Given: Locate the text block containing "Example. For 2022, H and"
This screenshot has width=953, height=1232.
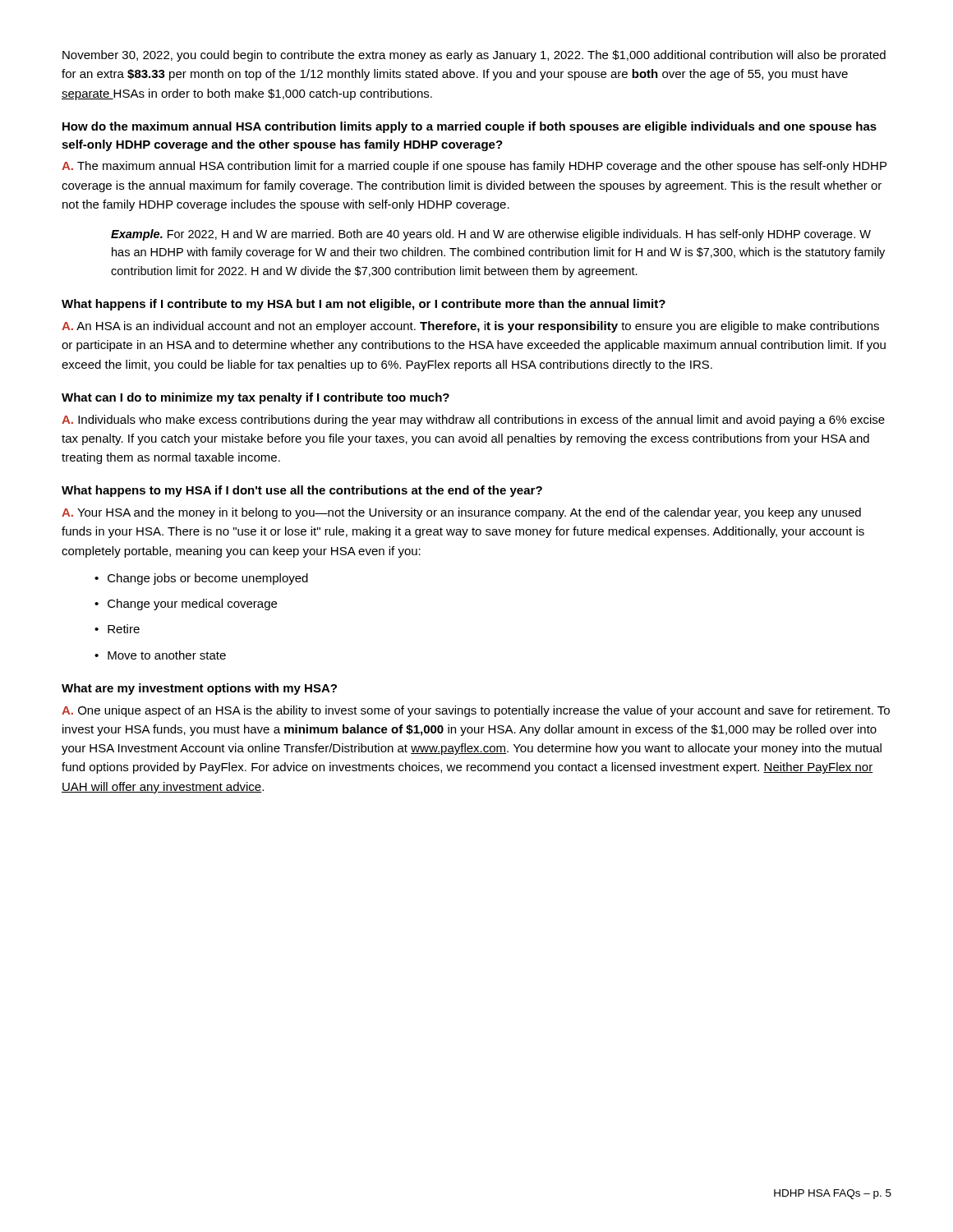Looking at the screenshot, I should (x=501, y=253).
